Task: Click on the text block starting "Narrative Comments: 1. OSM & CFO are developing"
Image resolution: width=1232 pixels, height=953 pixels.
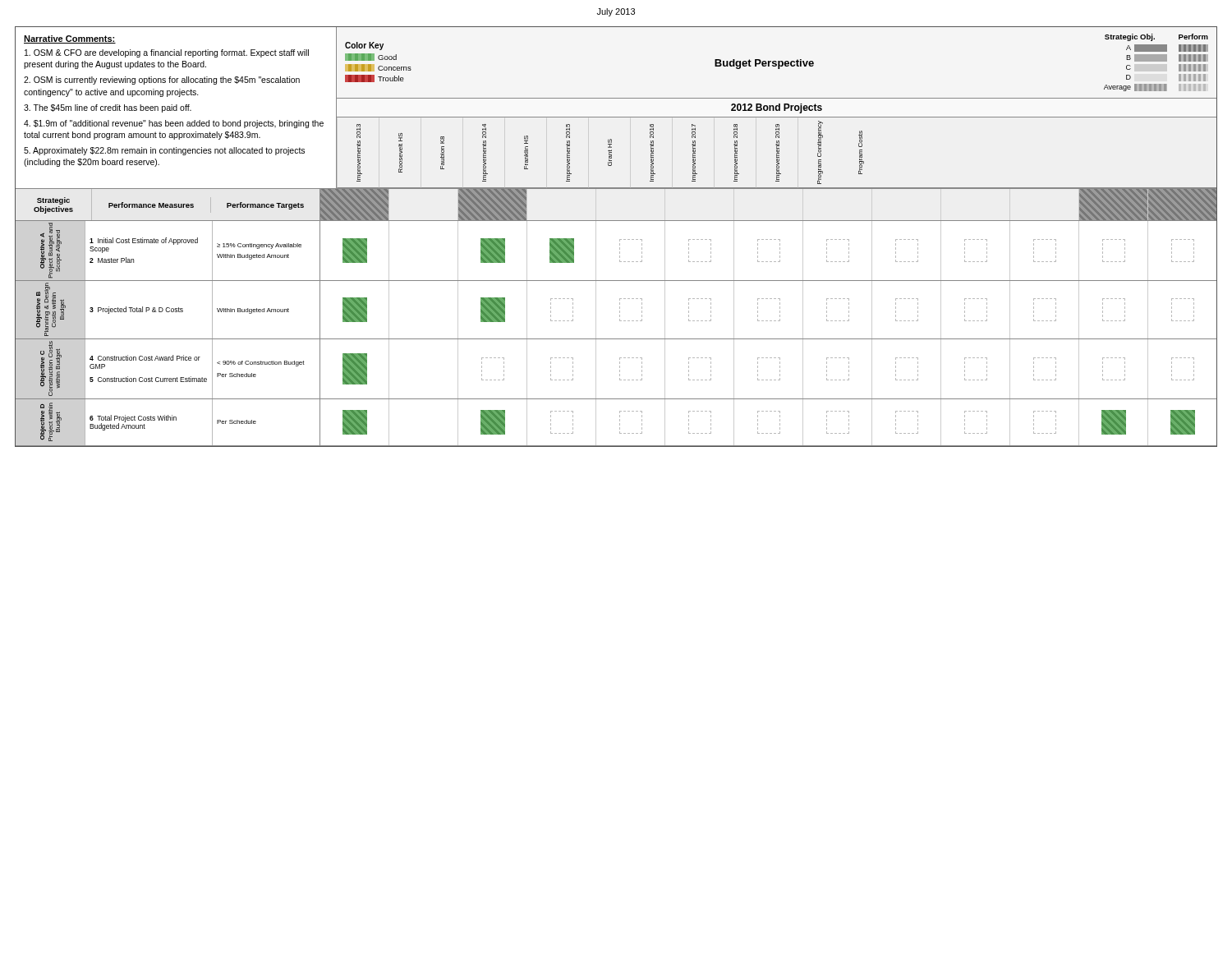Action: pyautogui.click(x=176, y=101)
